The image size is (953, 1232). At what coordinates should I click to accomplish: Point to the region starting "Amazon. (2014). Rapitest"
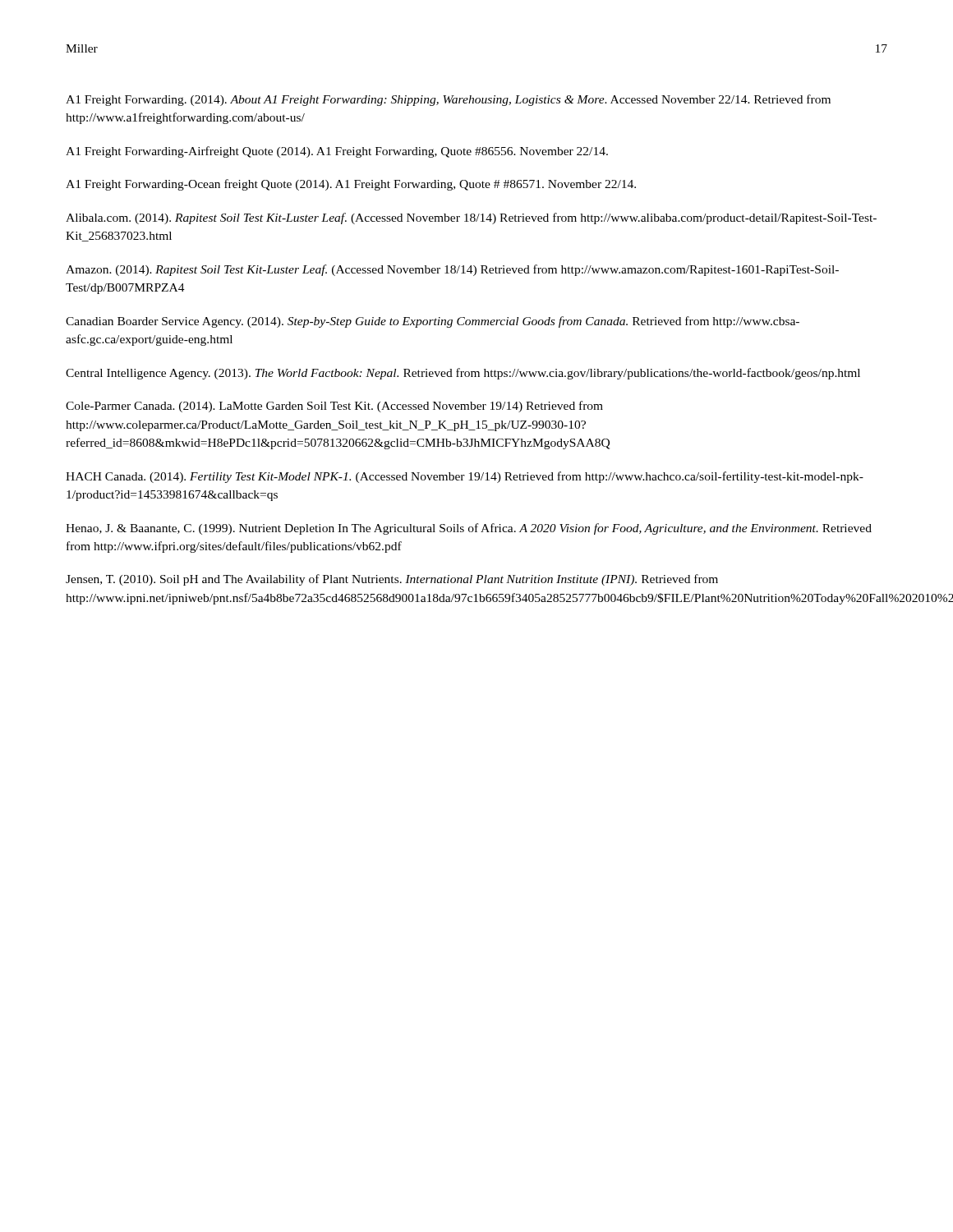[x=452, y=278]
